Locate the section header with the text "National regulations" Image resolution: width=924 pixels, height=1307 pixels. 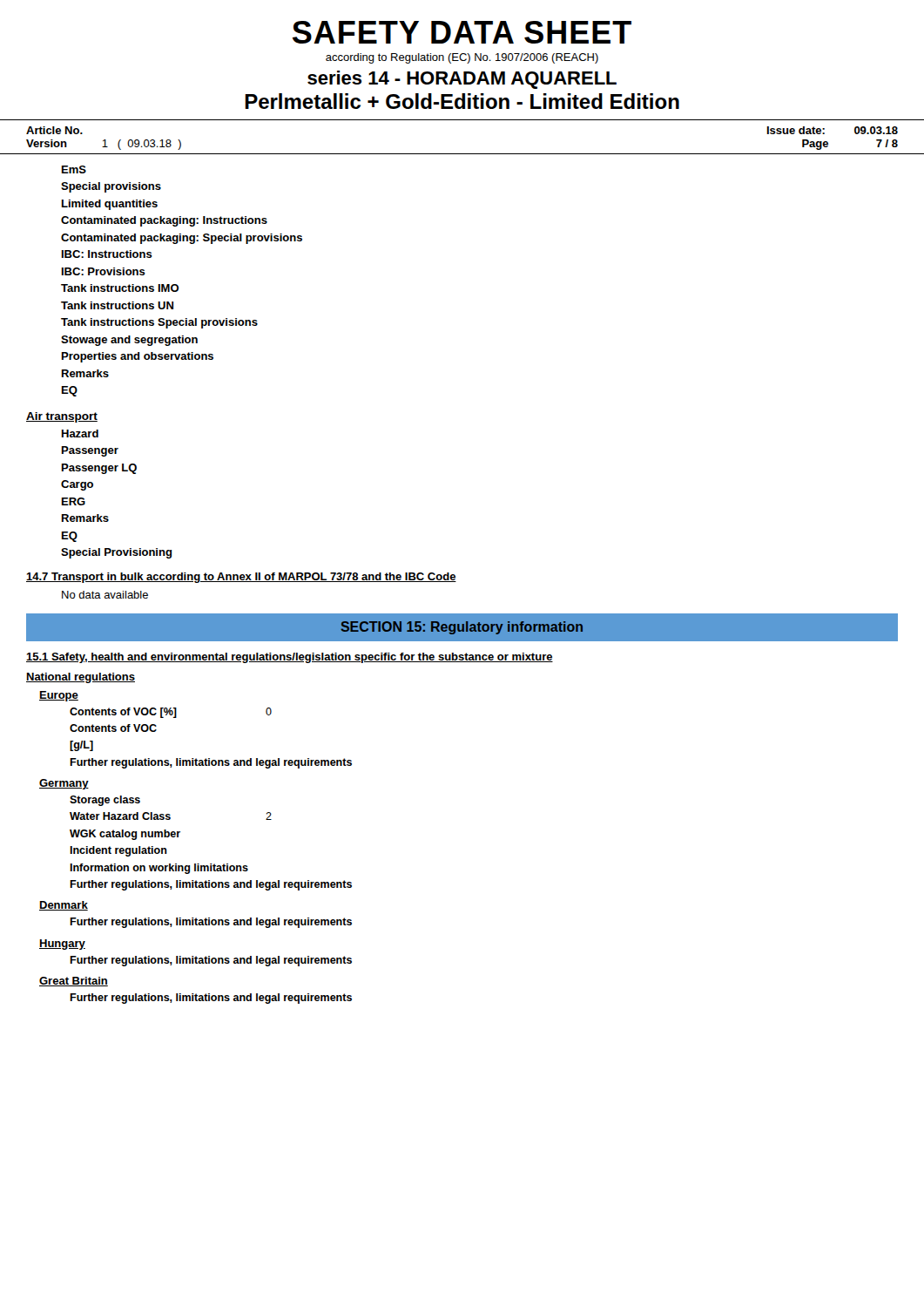click(81, 676)
